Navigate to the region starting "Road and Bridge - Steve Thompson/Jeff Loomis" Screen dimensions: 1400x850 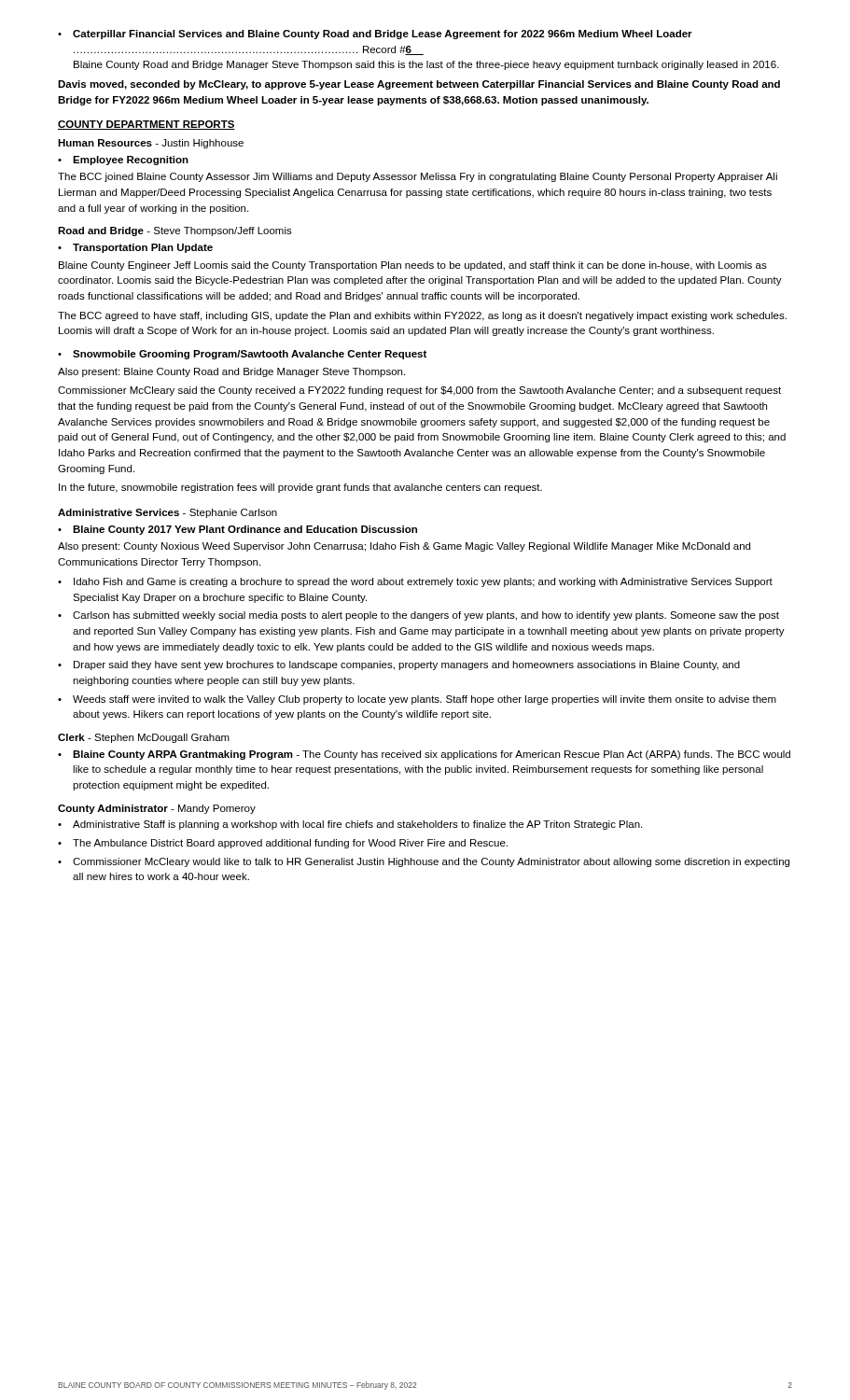click(175, 231)
